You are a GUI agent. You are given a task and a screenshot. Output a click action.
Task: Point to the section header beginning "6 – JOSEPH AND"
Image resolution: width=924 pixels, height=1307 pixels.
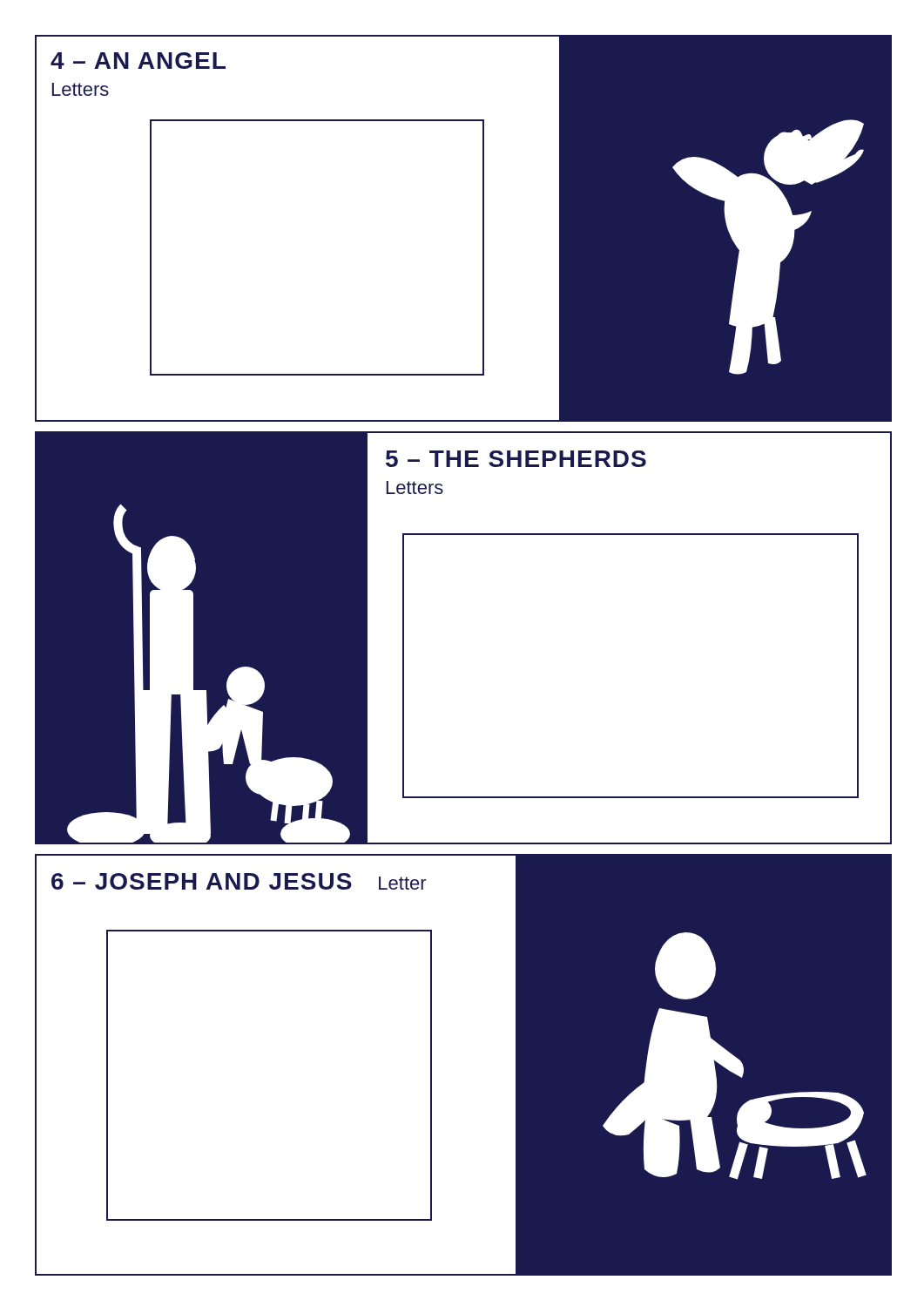[202, 881]
